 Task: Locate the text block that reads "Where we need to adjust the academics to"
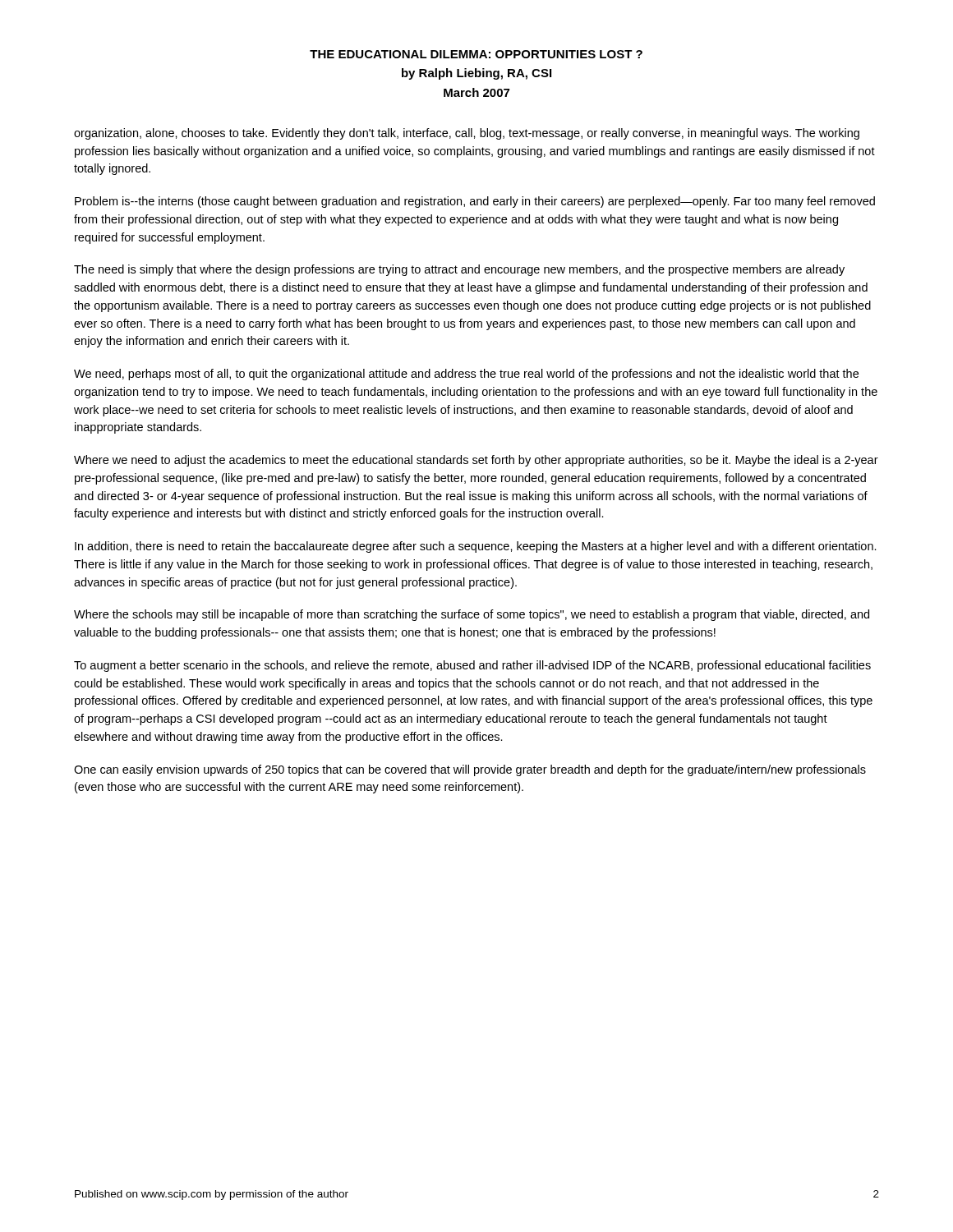coord(476,487)
